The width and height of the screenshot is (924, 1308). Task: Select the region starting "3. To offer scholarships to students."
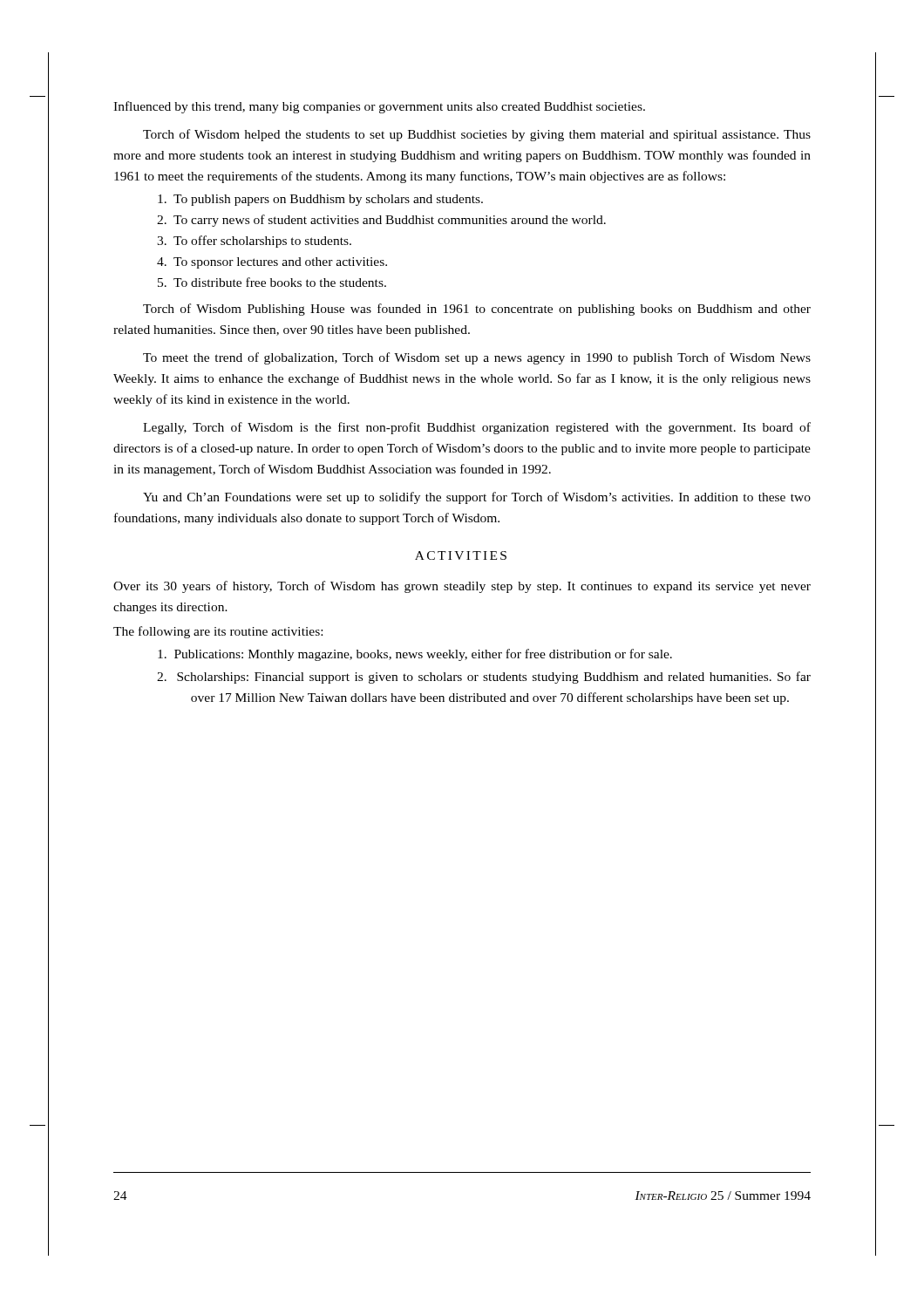click(255, 240)
